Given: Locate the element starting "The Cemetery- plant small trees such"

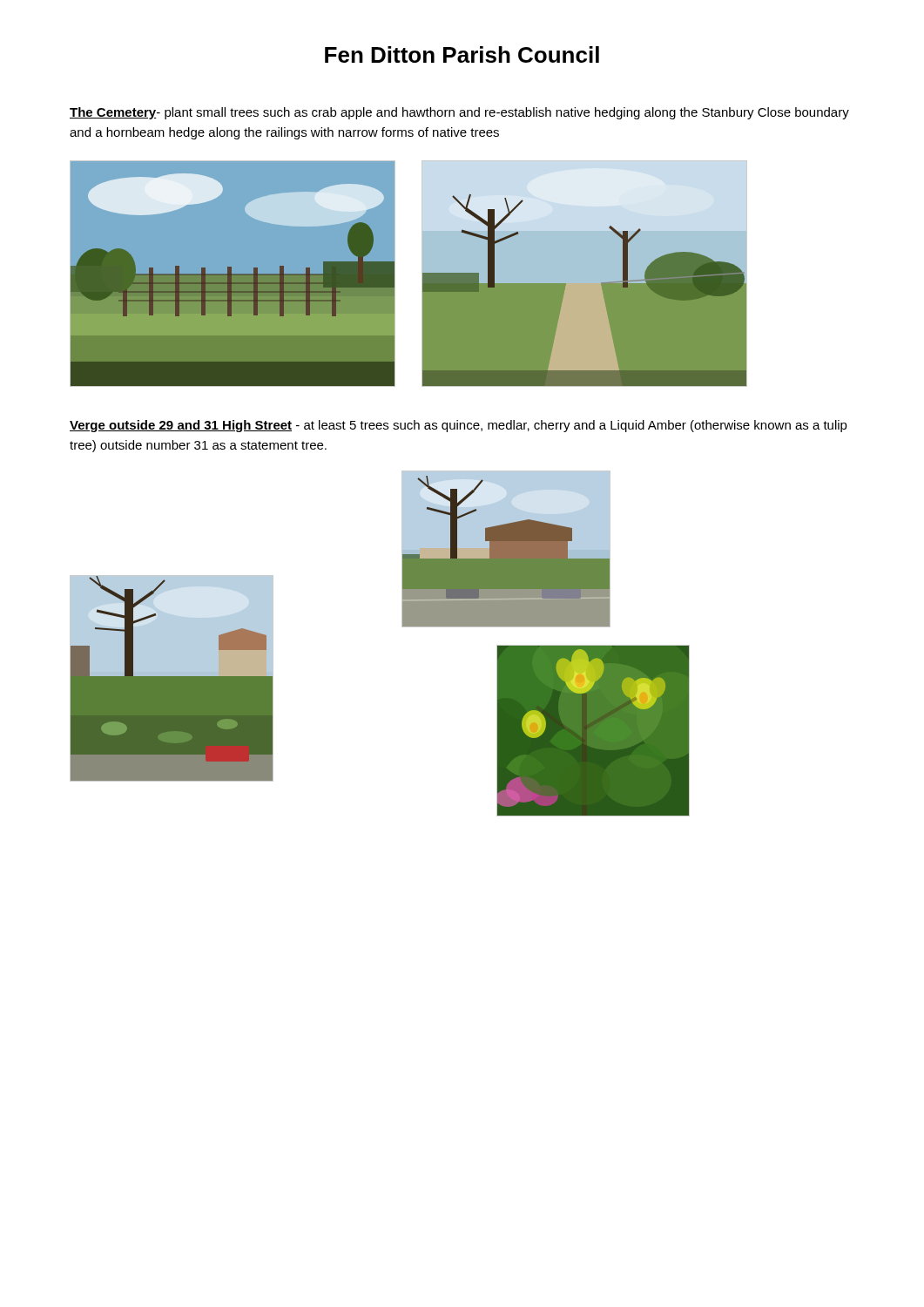Looking at the screenshot, I should (x=459, y=122).
